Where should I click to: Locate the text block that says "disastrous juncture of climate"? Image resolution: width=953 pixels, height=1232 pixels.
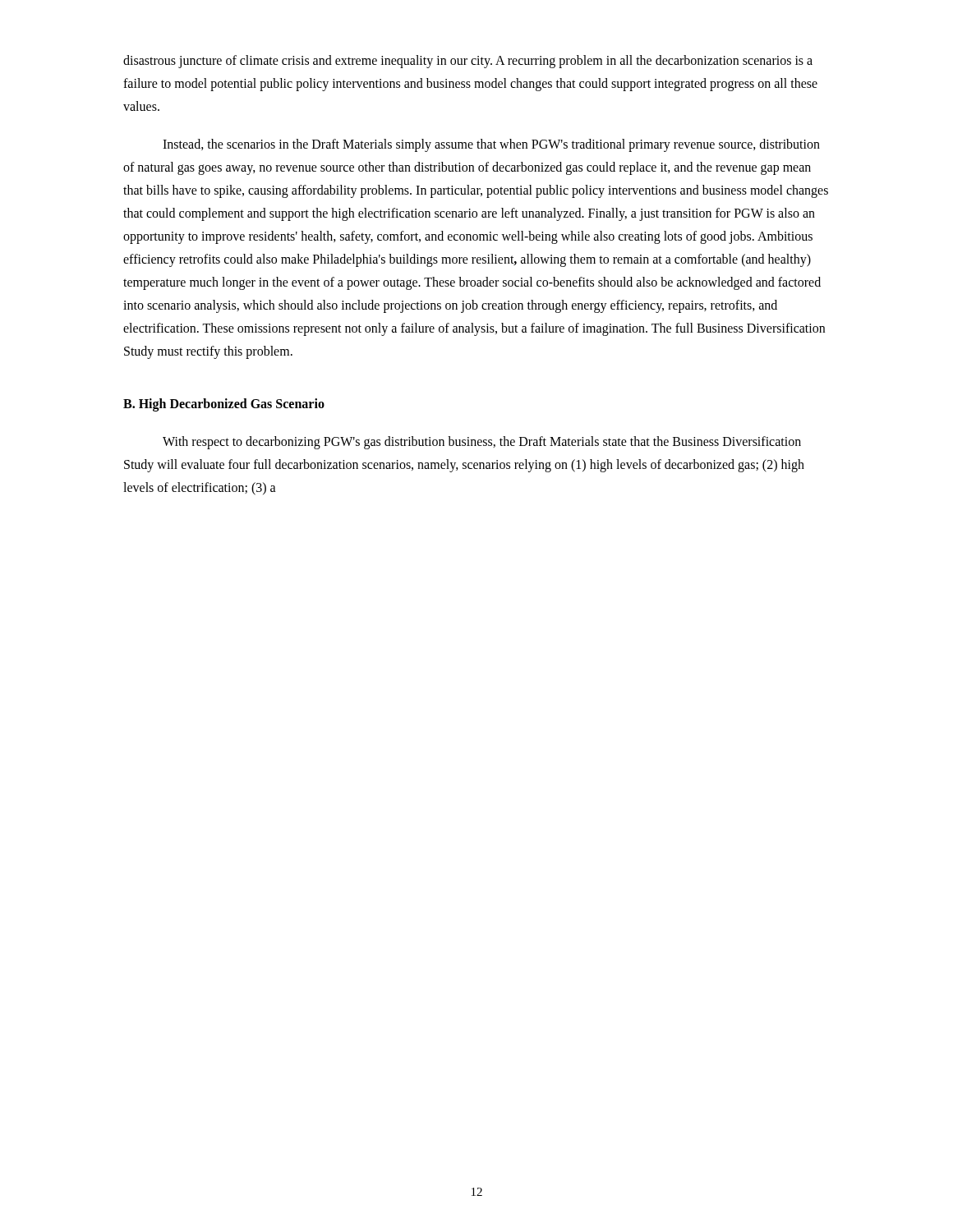pyautogui.click(x=476, y=84)
